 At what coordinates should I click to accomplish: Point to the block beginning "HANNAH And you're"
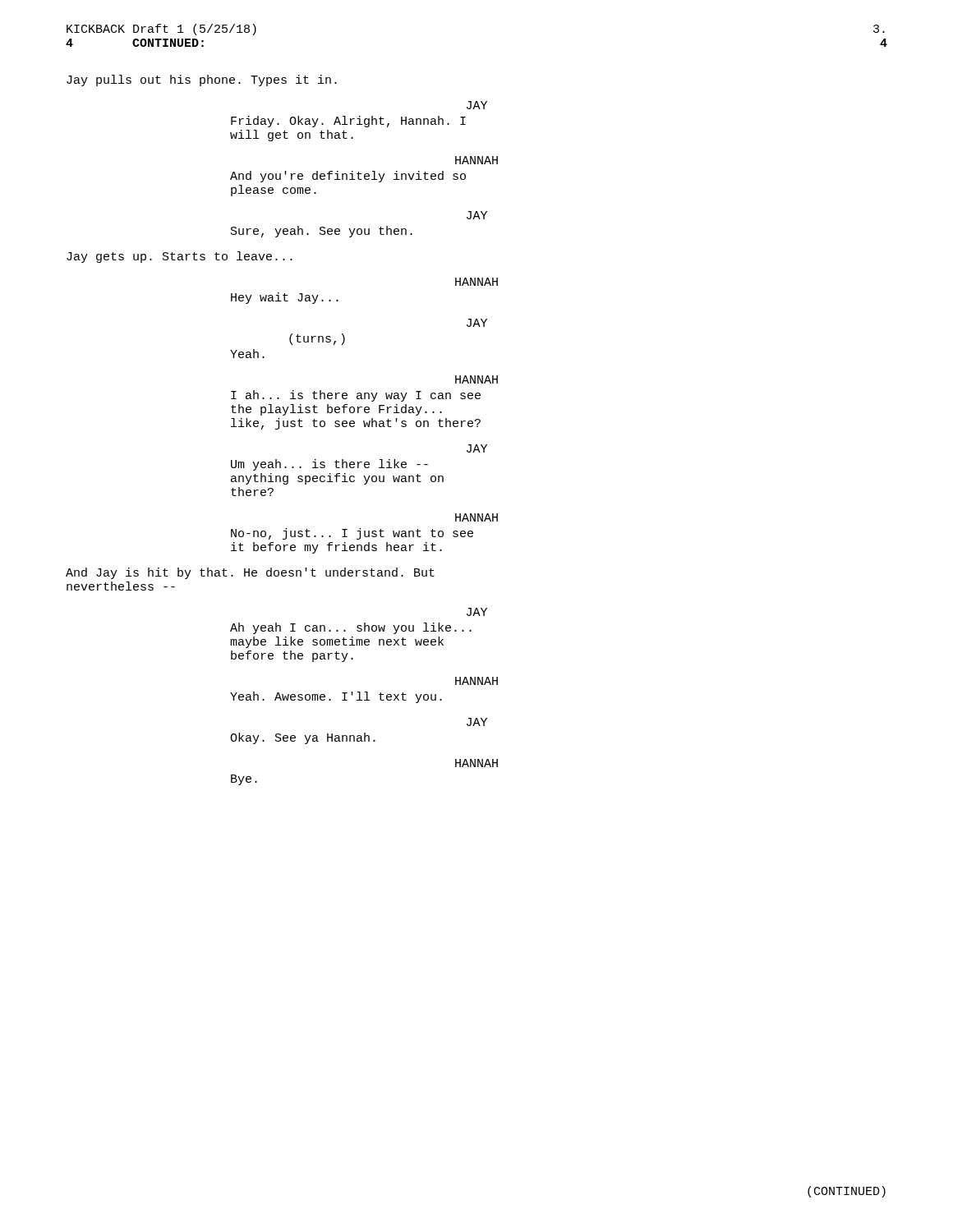click(476, 176)
